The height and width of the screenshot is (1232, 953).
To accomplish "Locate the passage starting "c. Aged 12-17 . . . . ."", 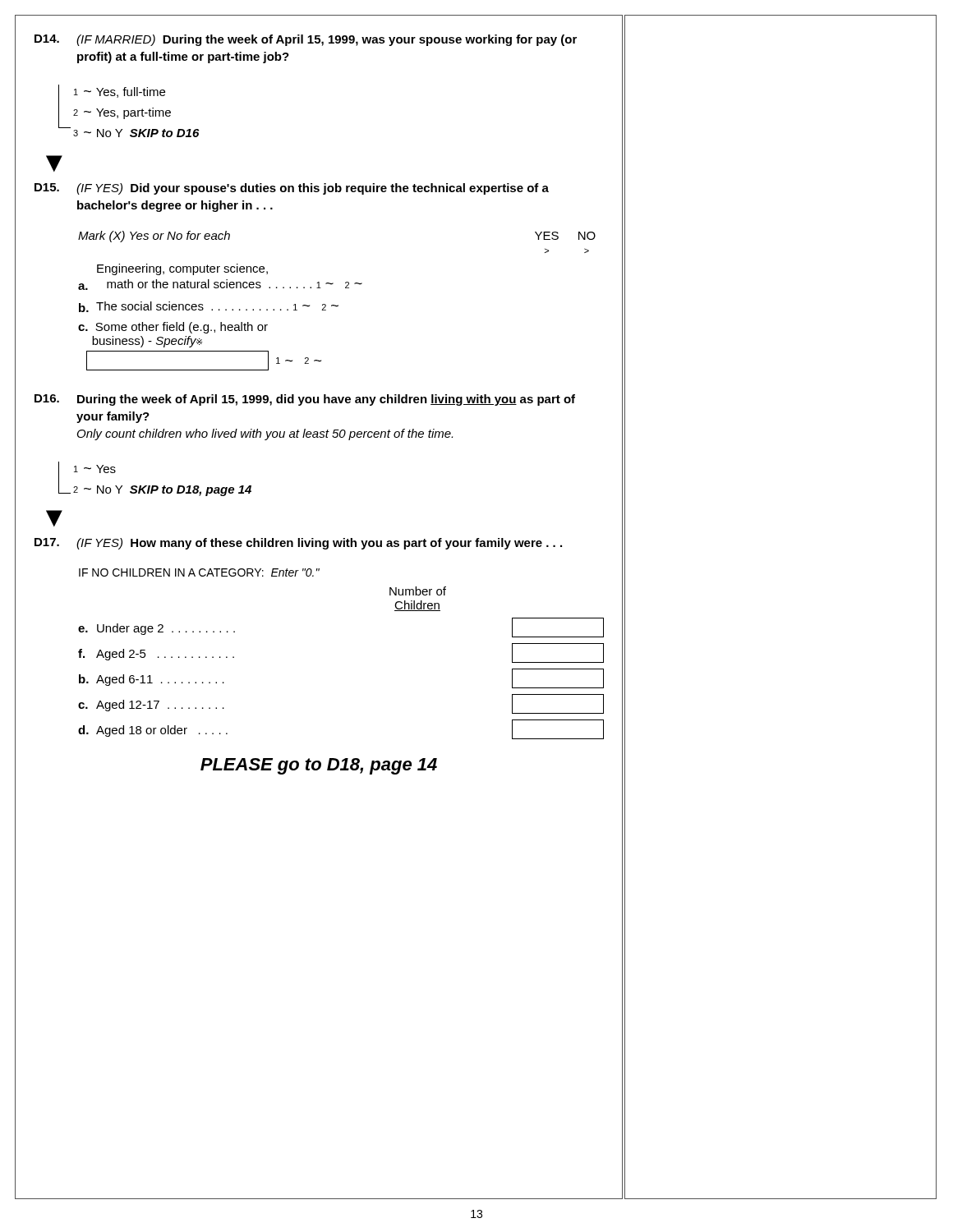I will coord(120,703).
